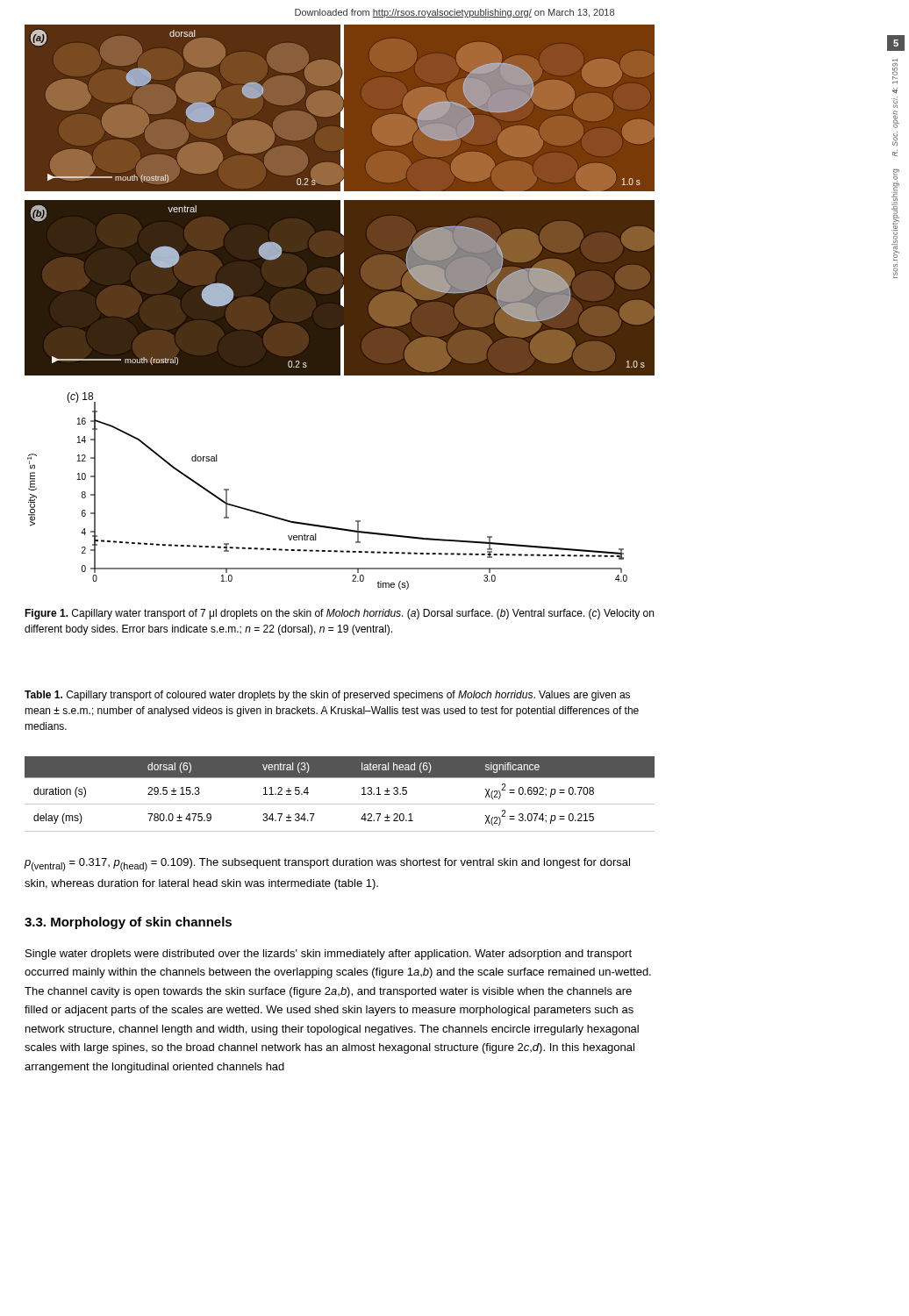Image resolution: width=909 pixels, height=1316 pixels.
Task: Click a section header
Action: pyautogui.click(x=128, y=922)
